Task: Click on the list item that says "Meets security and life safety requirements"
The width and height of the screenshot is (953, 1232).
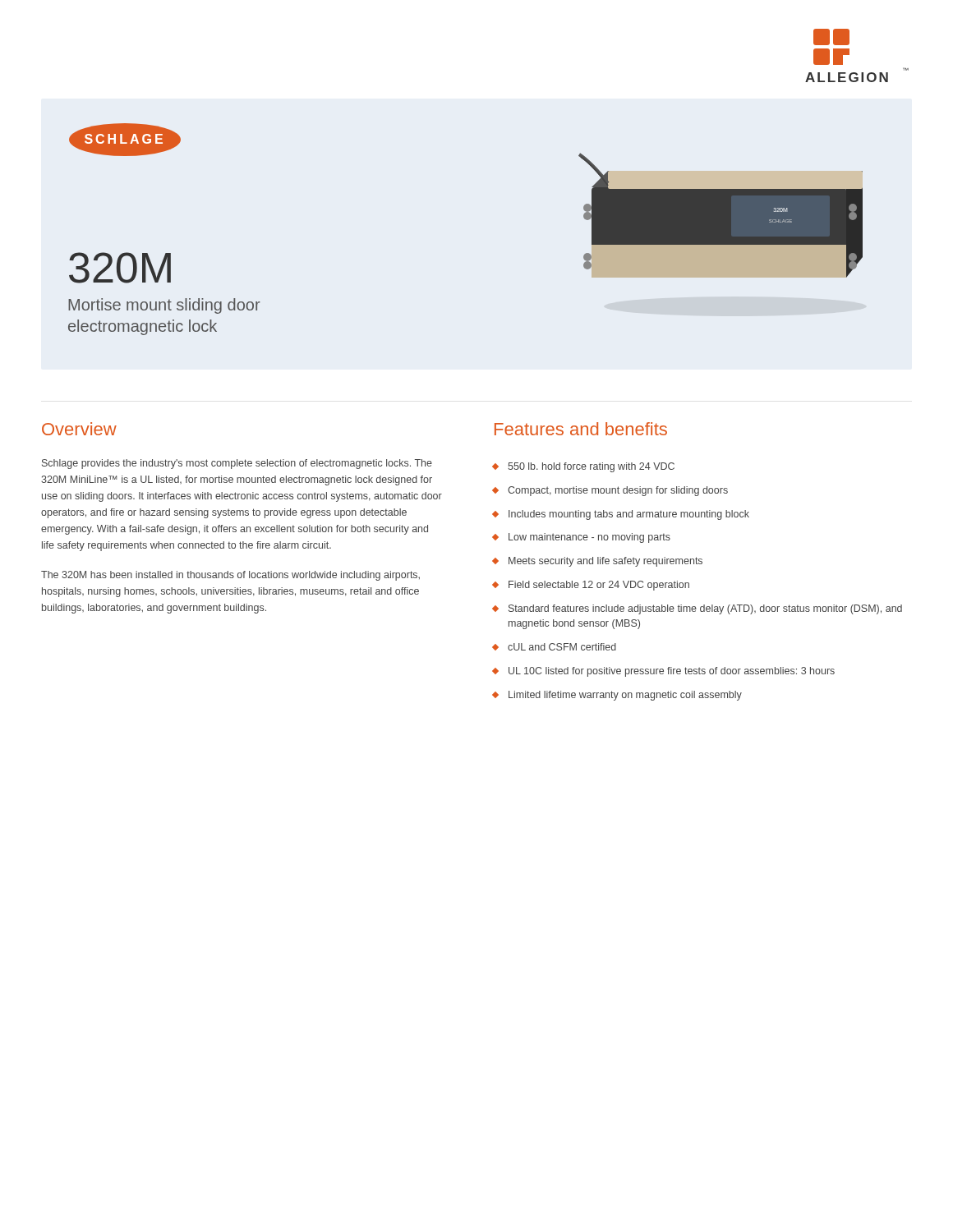Action: click(702, 561)
